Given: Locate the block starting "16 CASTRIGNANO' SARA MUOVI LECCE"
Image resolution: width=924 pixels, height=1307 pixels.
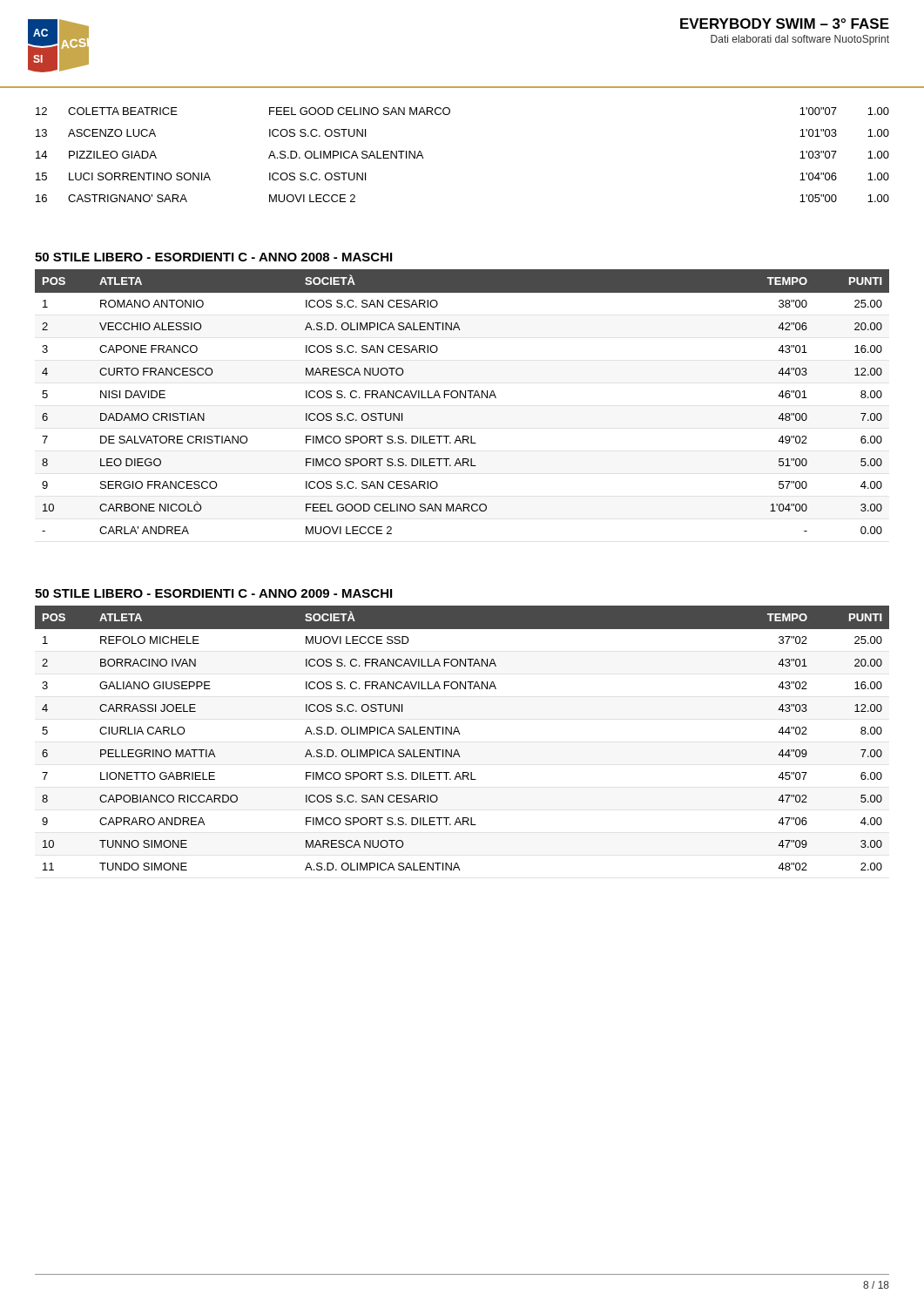Looking at the screenshot, I should point(130,199).
